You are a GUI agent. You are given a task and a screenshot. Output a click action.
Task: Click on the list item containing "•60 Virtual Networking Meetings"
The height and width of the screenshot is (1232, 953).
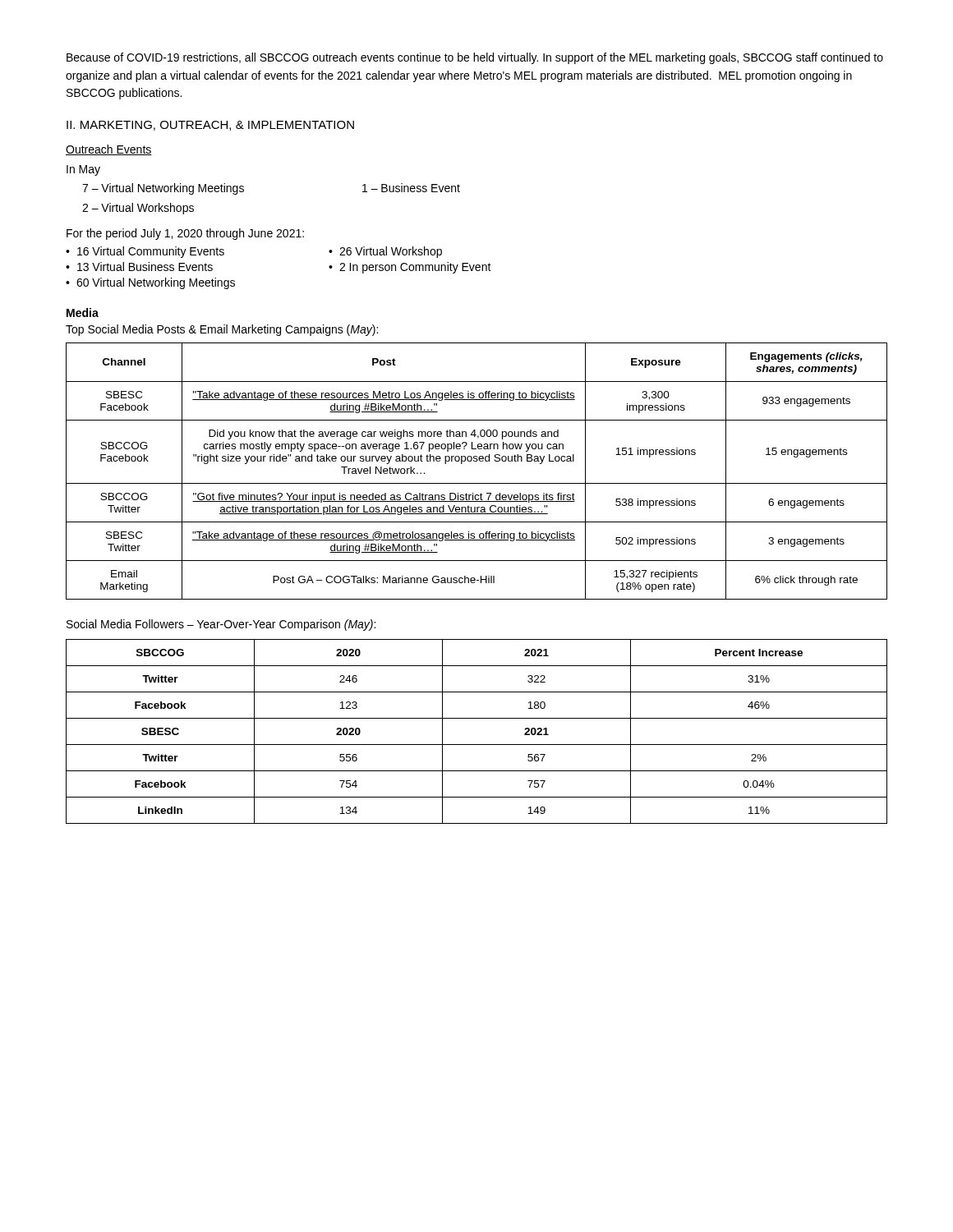[x=151, y=282]
